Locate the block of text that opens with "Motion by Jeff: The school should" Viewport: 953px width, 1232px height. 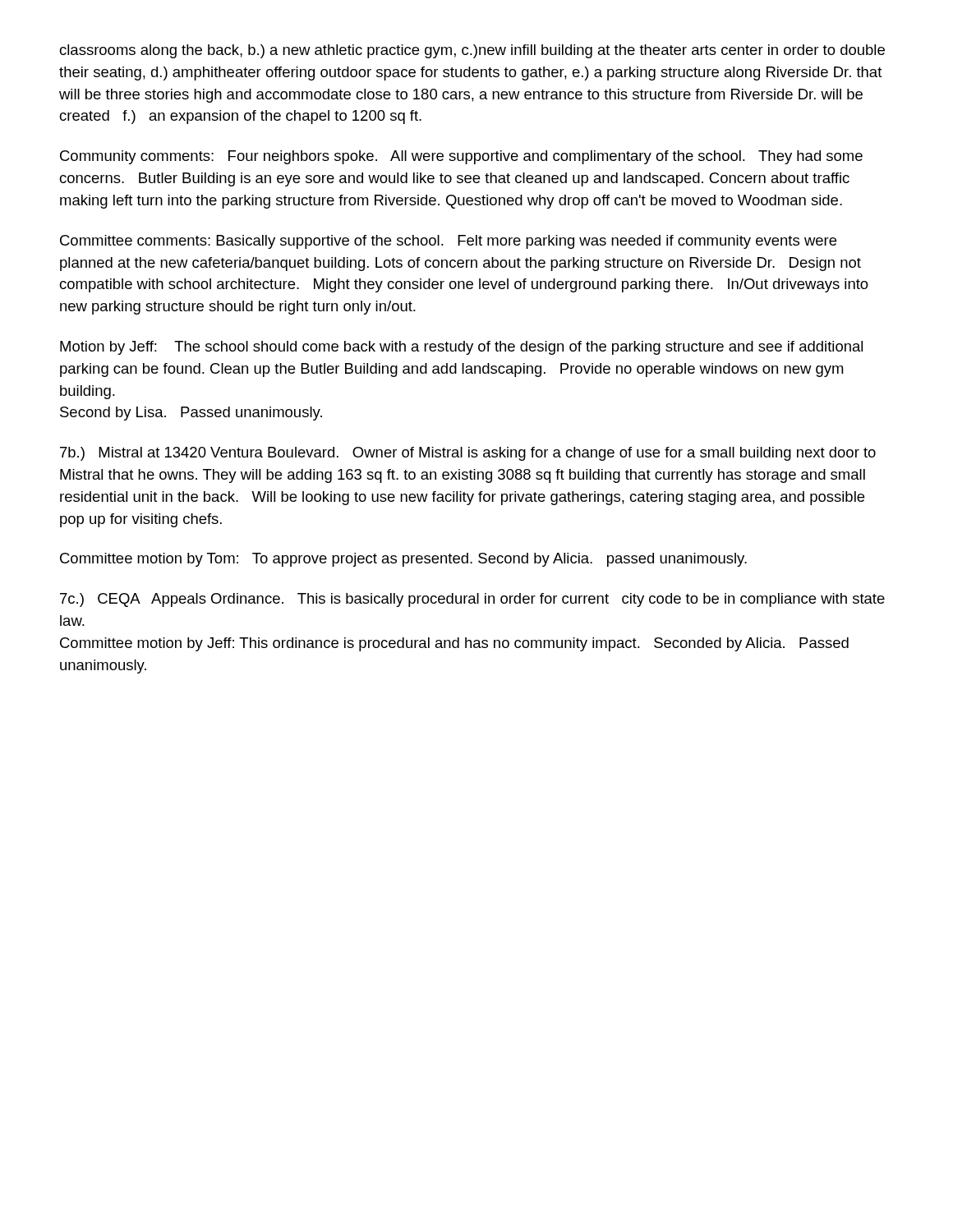coord(461,379)
